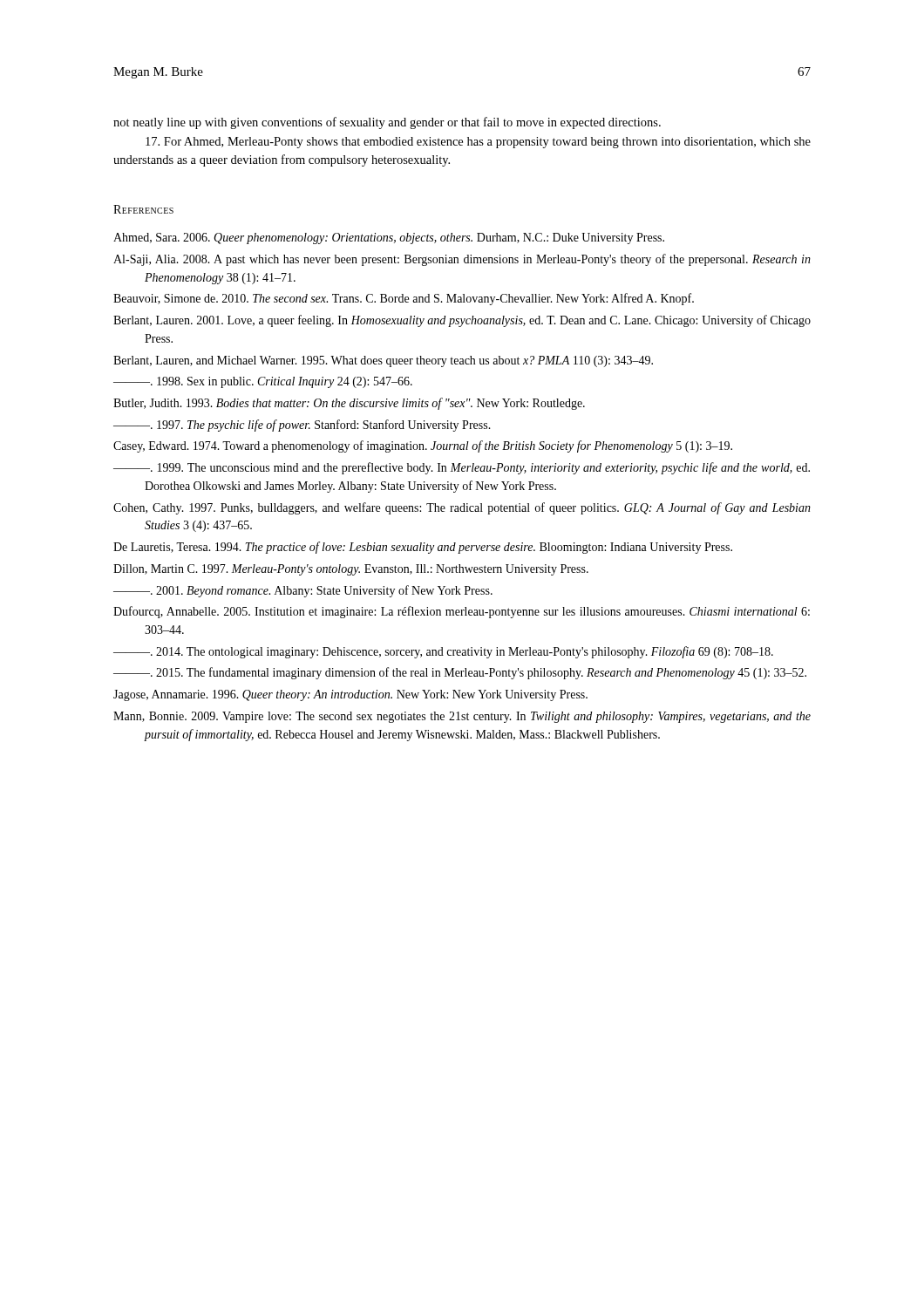The image size is (924, 1308).
Task: Point to the element starting "not neatly line up with given"
Action: 387,122
